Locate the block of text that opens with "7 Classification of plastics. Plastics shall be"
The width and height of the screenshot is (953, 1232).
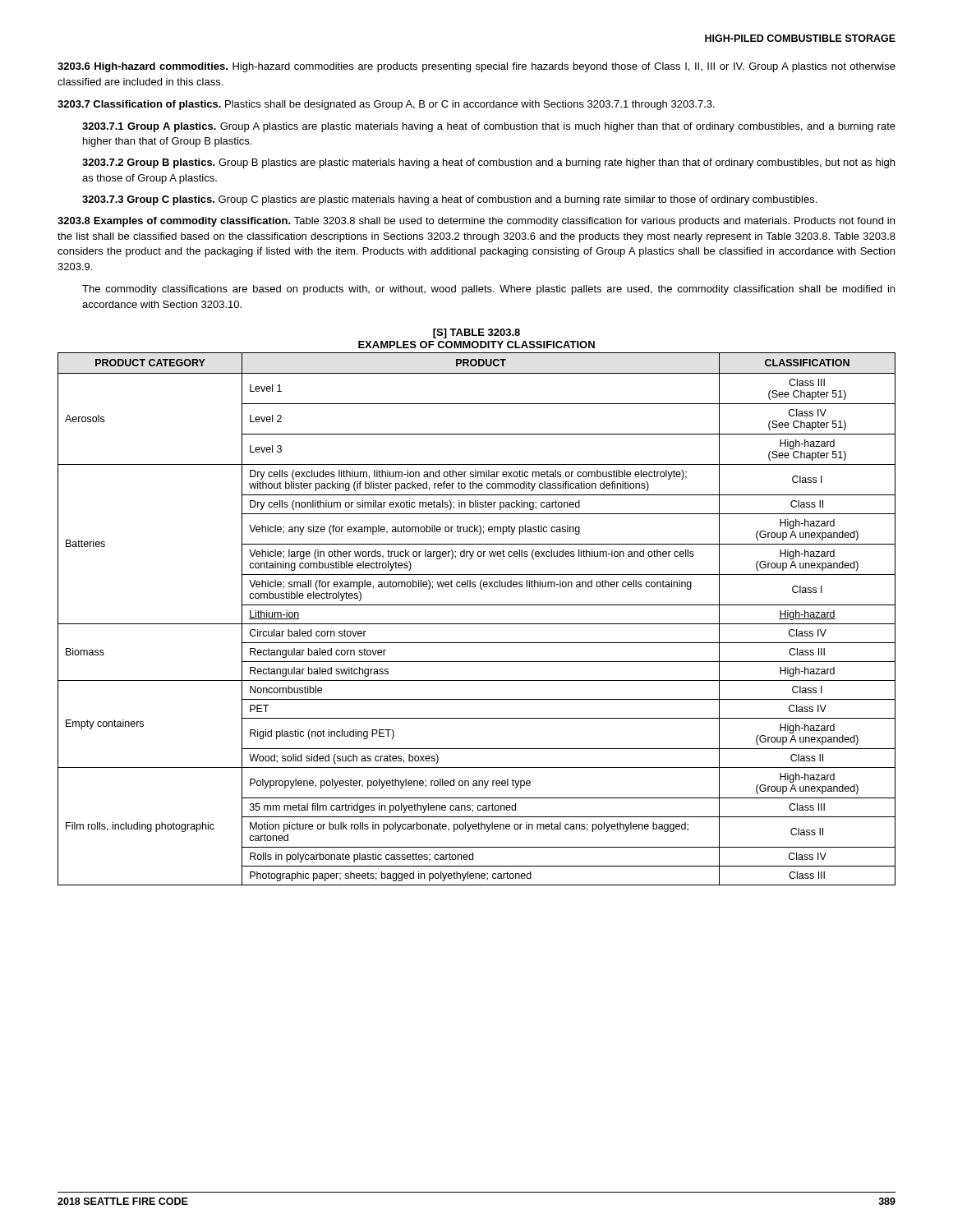[x=386, y=104]
